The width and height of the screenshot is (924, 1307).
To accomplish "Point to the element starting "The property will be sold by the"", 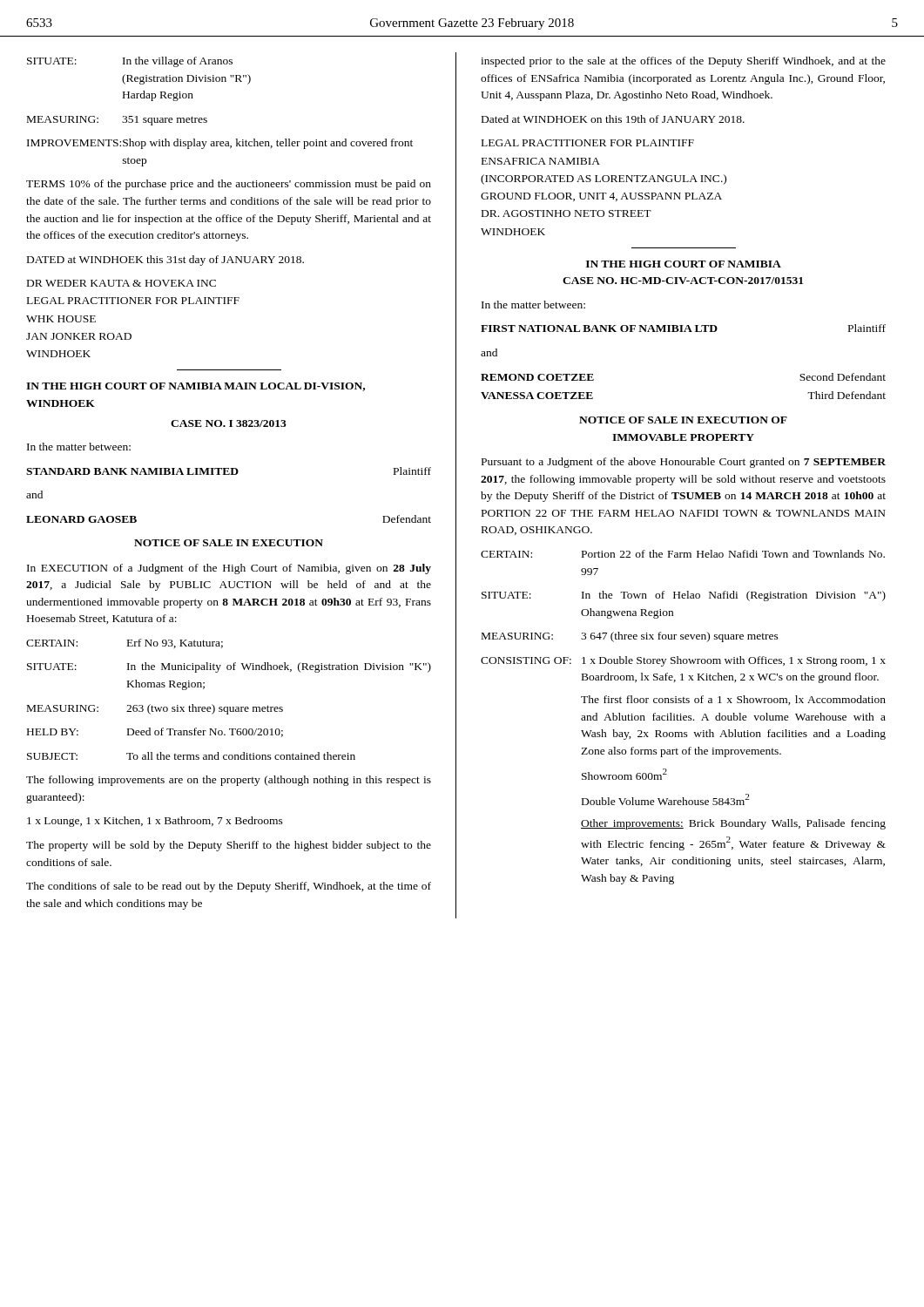I will pyautogui.click(x=229, y=853).
